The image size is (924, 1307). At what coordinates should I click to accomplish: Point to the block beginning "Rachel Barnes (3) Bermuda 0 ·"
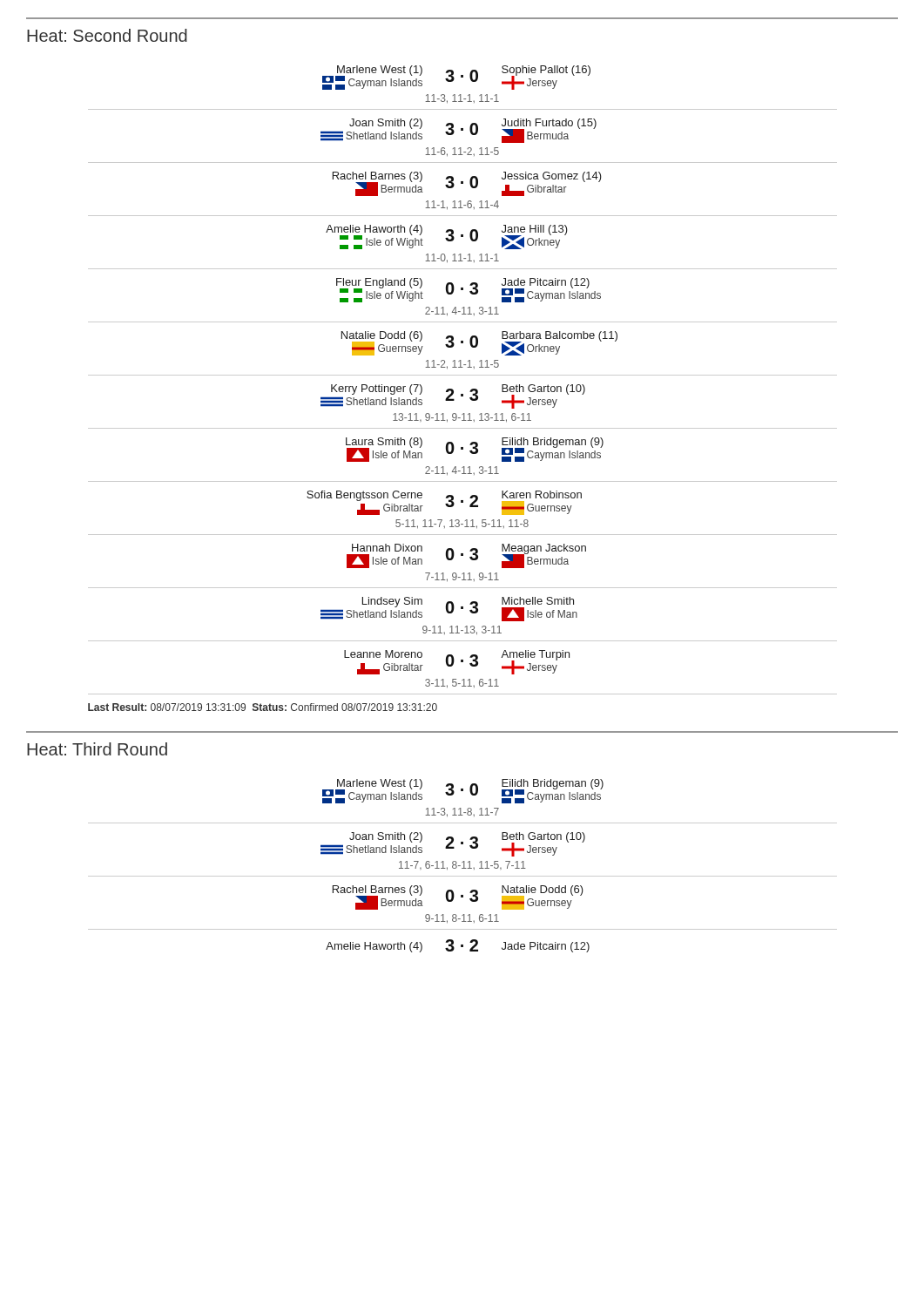coord(462,904)
